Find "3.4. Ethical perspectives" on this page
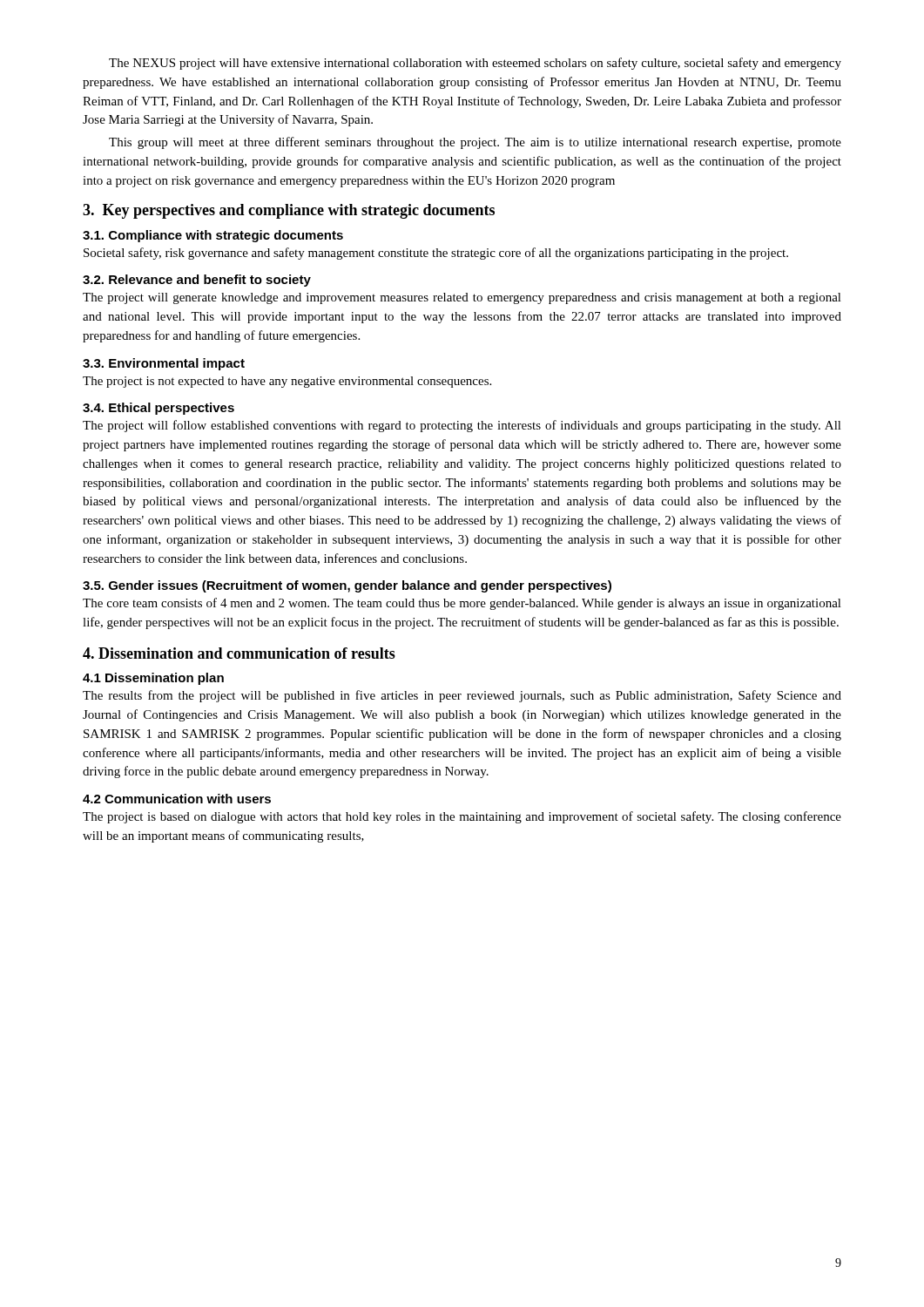The image size is (924, 1307). point(158,409)
